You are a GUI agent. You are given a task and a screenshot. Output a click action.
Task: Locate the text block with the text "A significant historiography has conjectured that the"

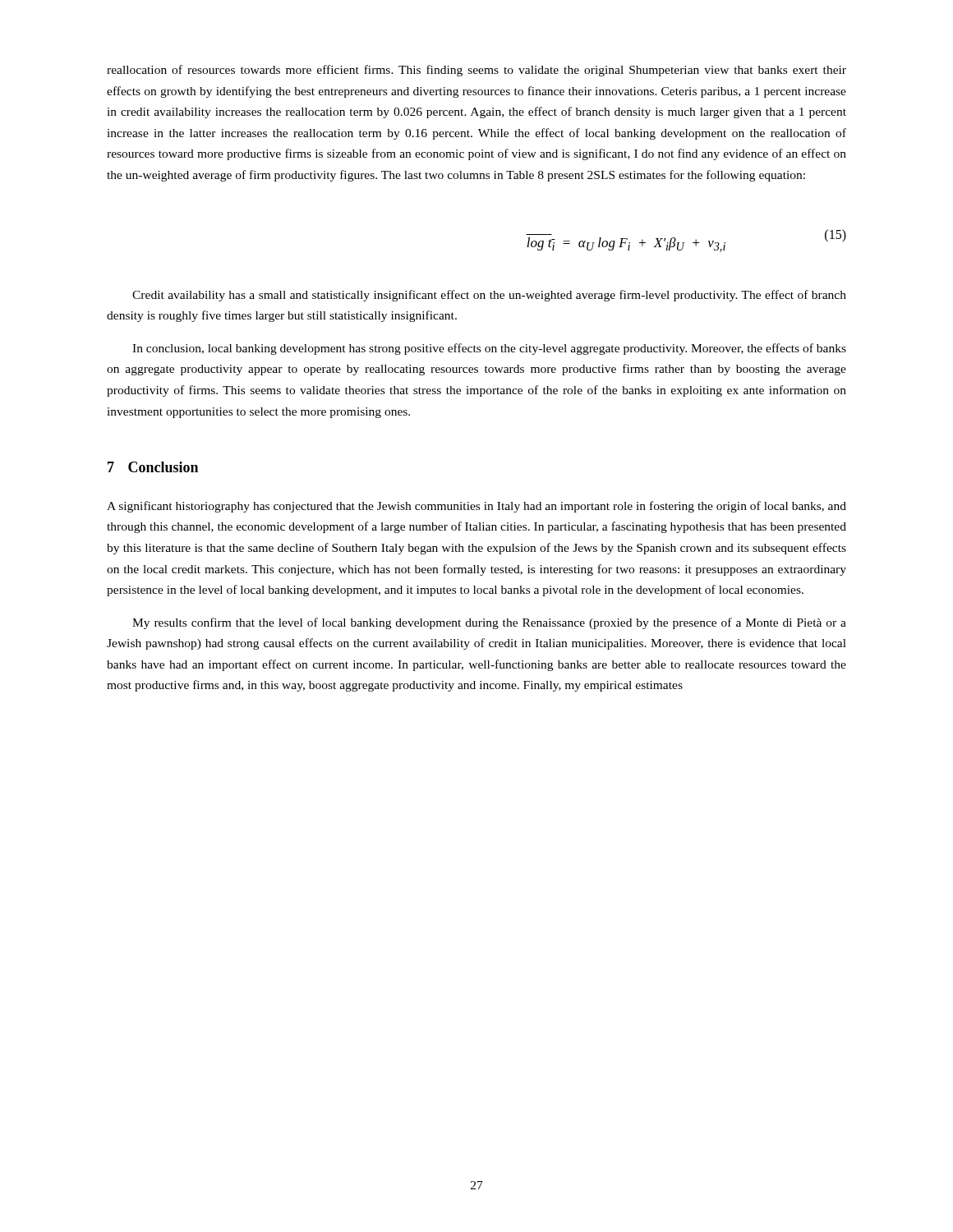(476, 548)
